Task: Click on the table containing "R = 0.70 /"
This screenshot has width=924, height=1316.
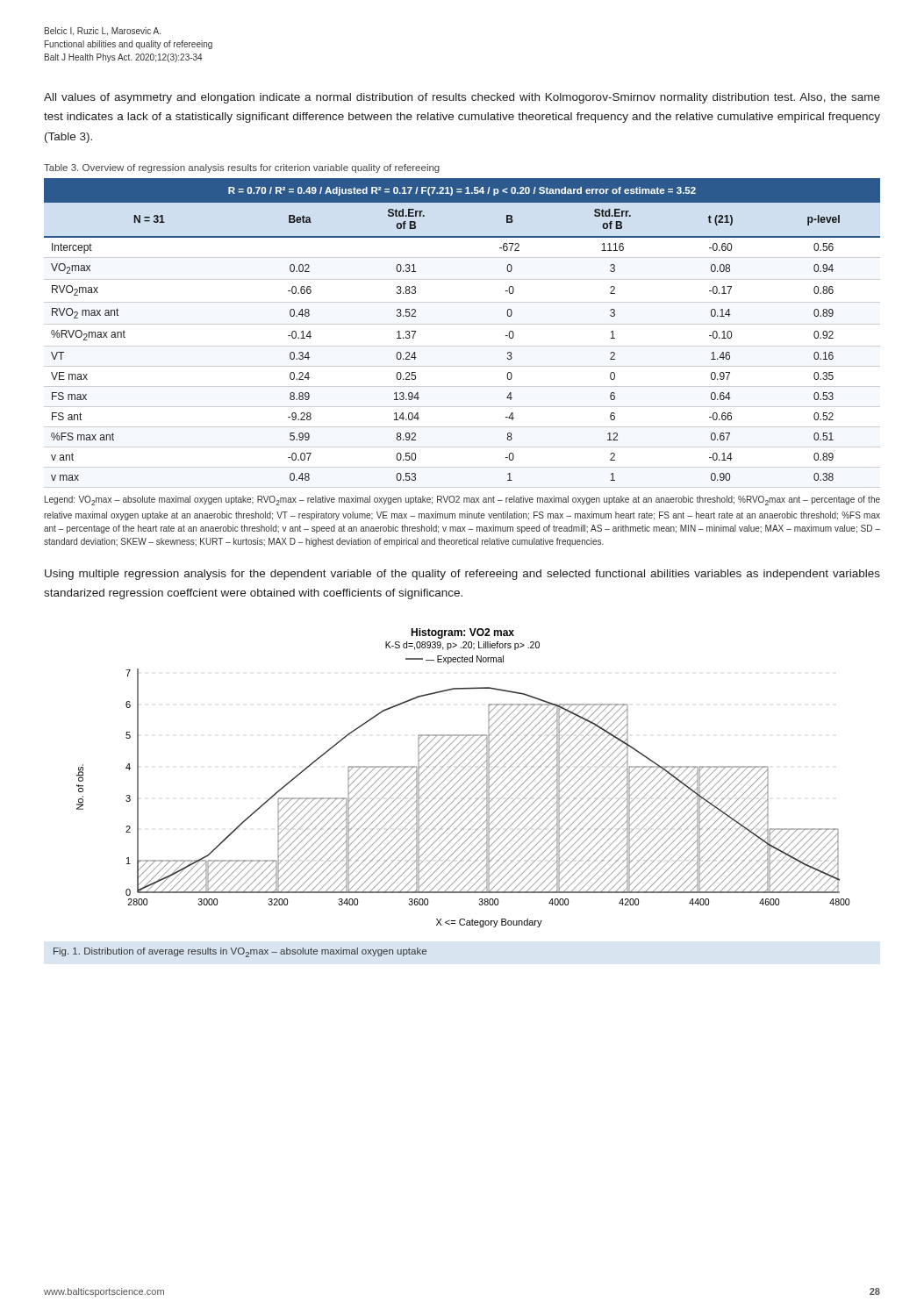Action: 462,333
